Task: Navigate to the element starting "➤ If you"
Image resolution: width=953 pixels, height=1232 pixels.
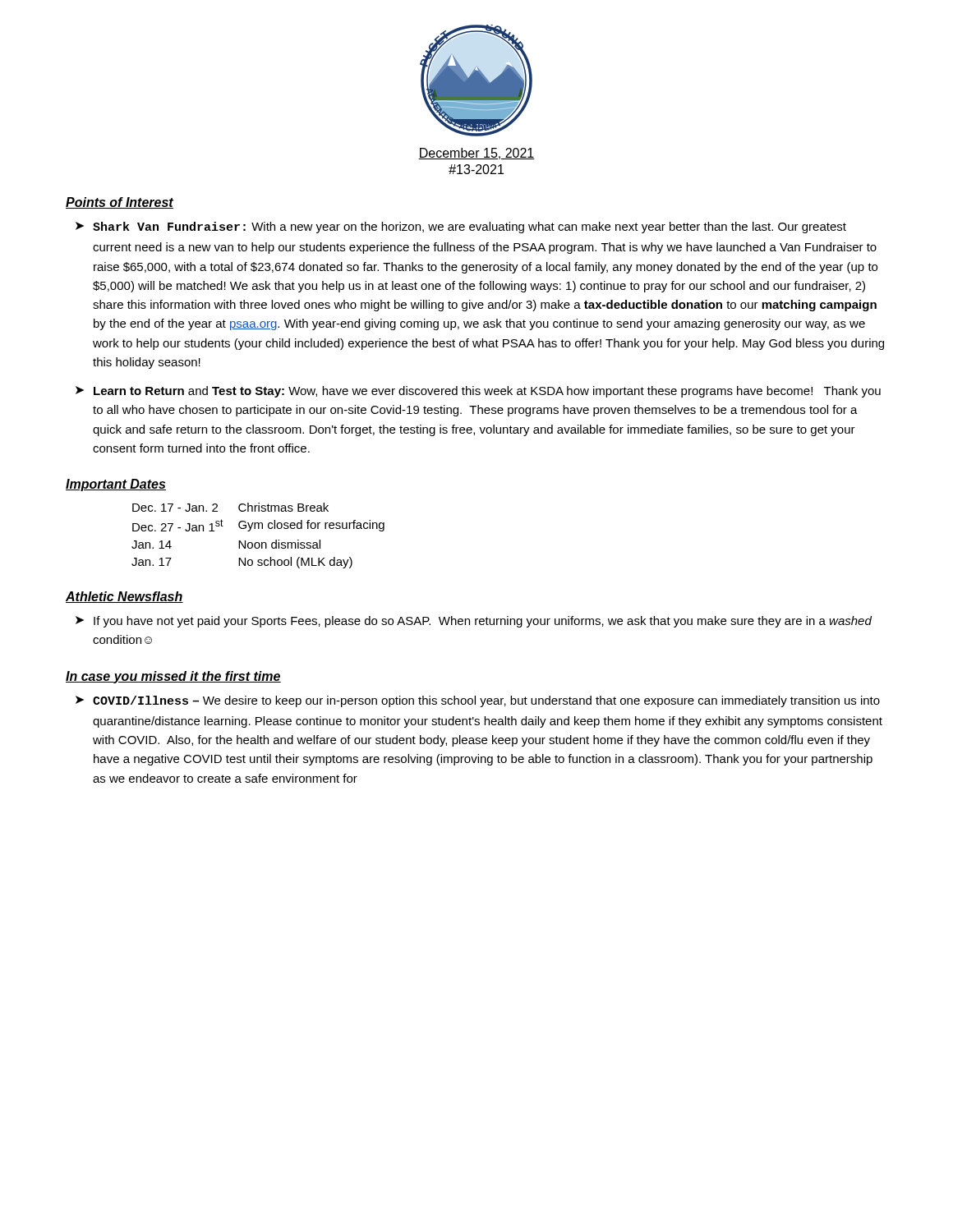Action: [481, 630]
